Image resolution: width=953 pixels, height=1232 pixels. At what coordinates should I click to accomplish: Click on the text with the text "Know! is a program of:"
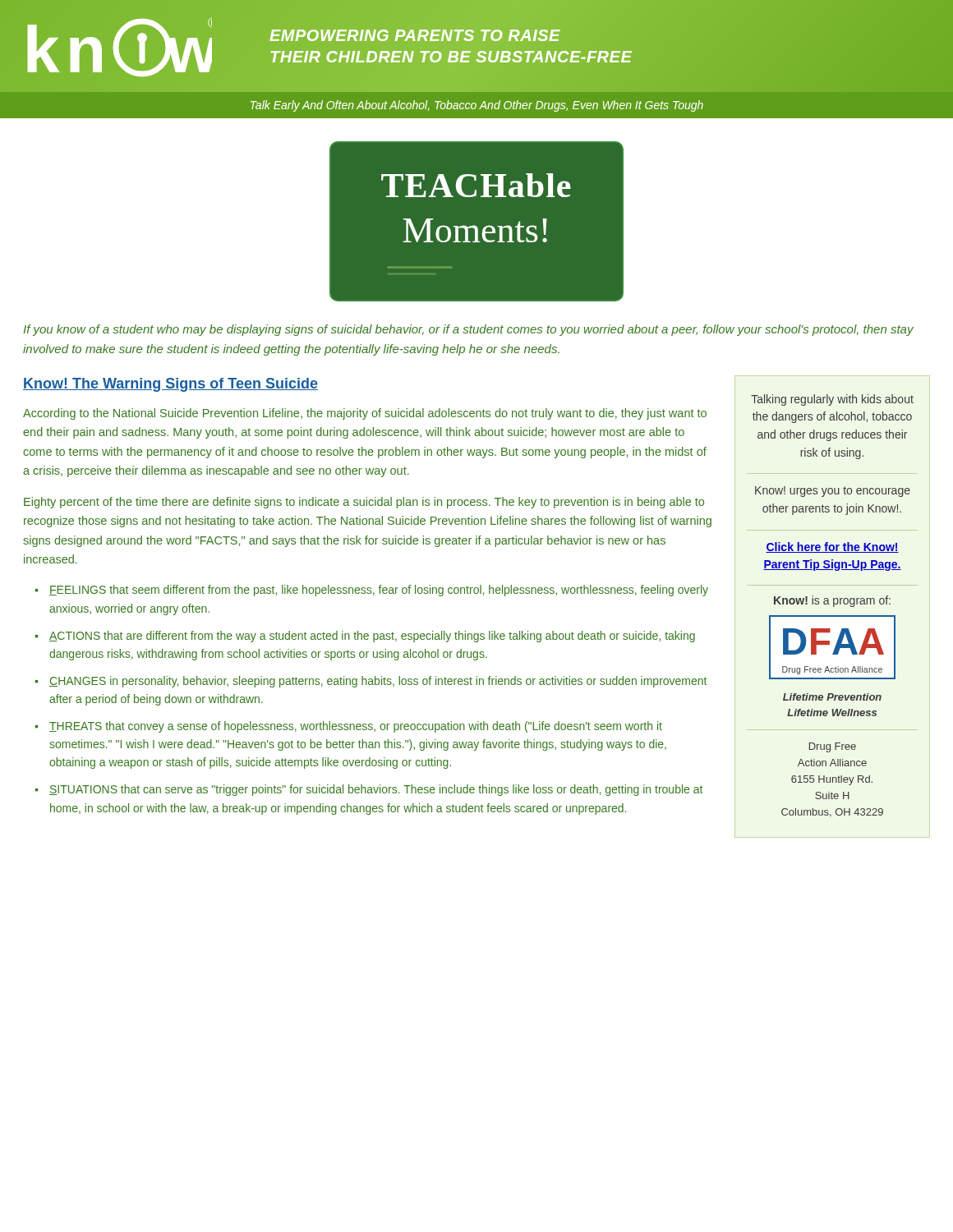832,600
